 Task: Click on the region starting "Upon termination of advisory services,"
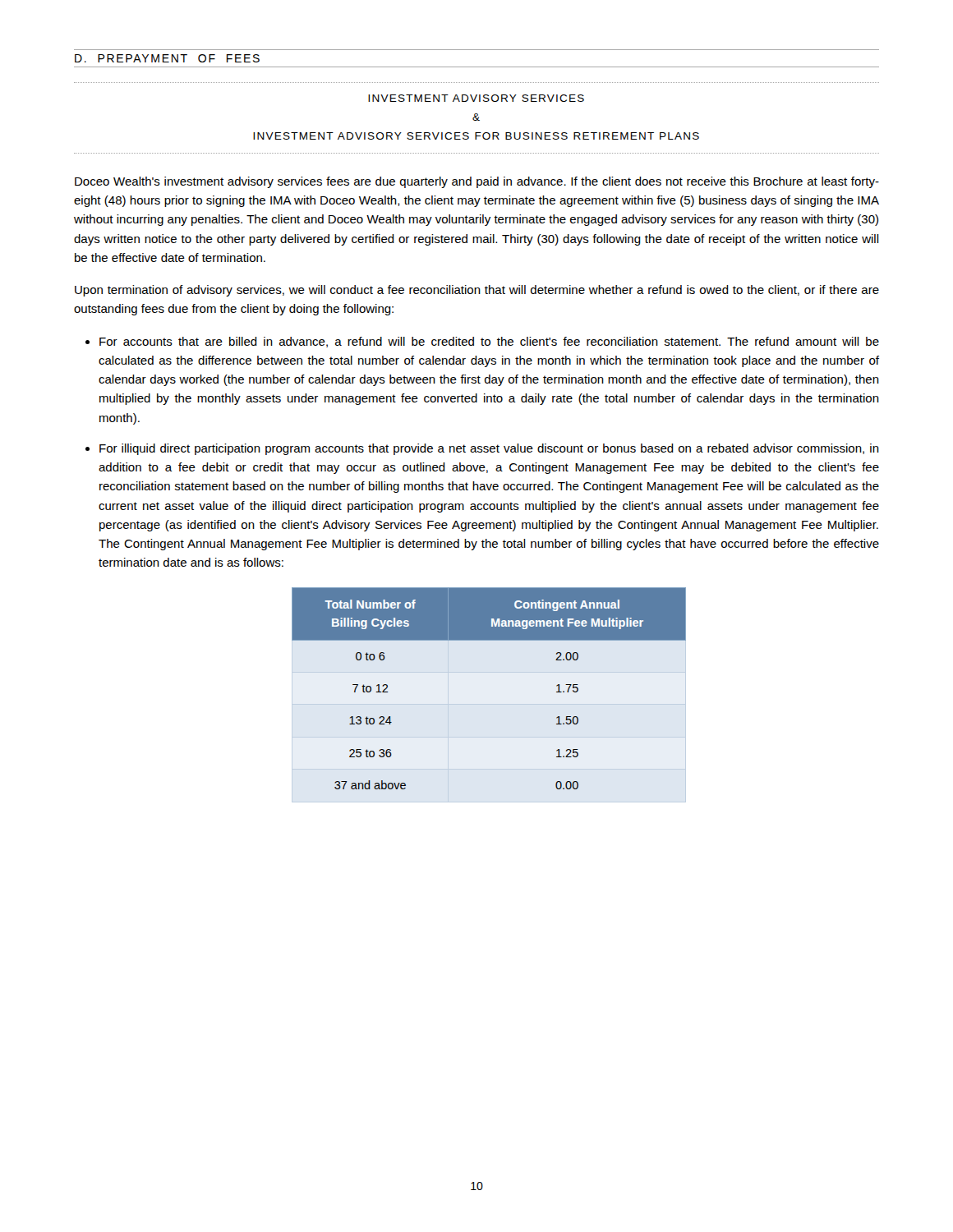476,299
